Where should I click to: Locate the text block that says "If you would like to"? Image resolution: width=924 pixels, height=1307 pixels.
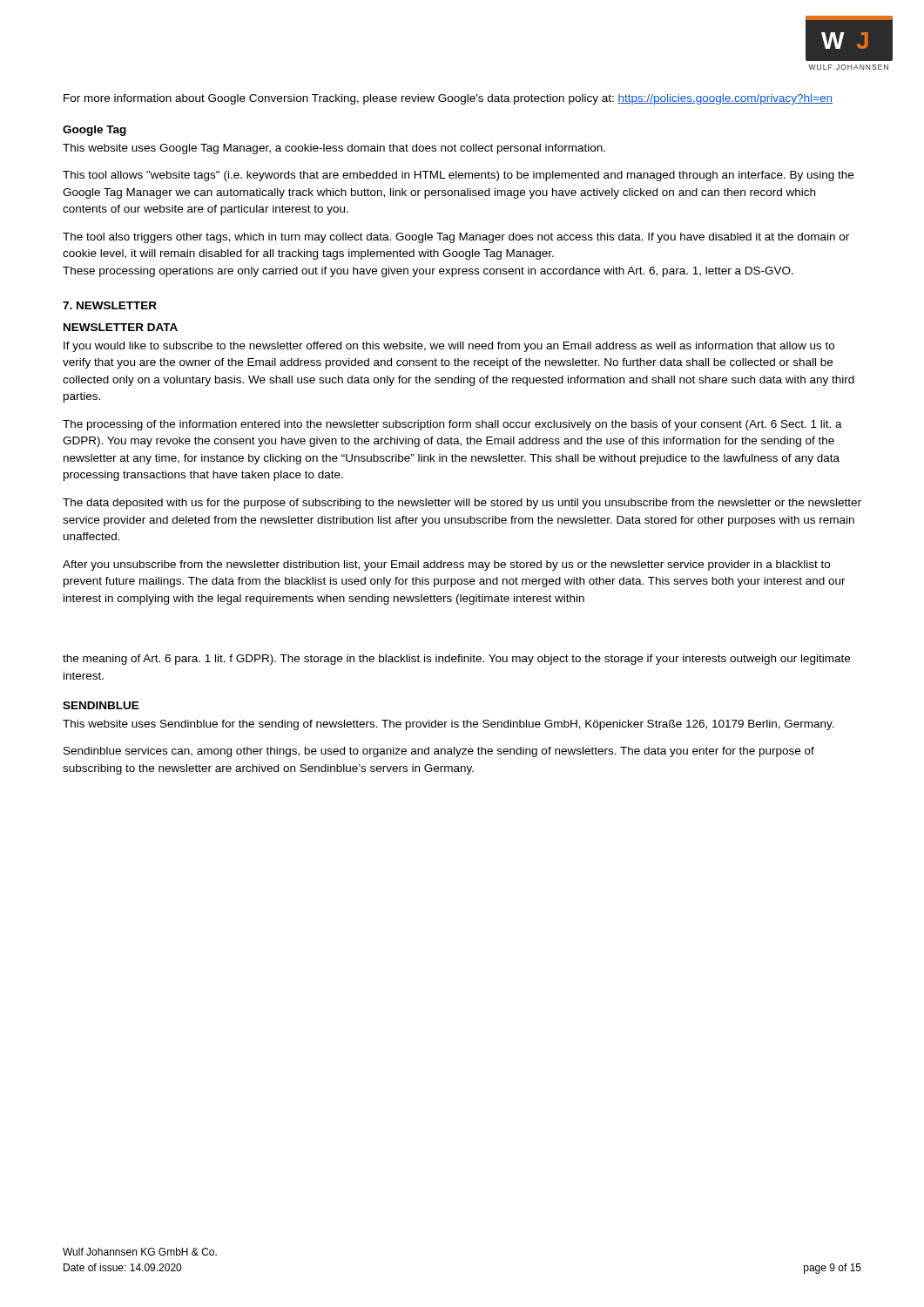coord(459,371)
